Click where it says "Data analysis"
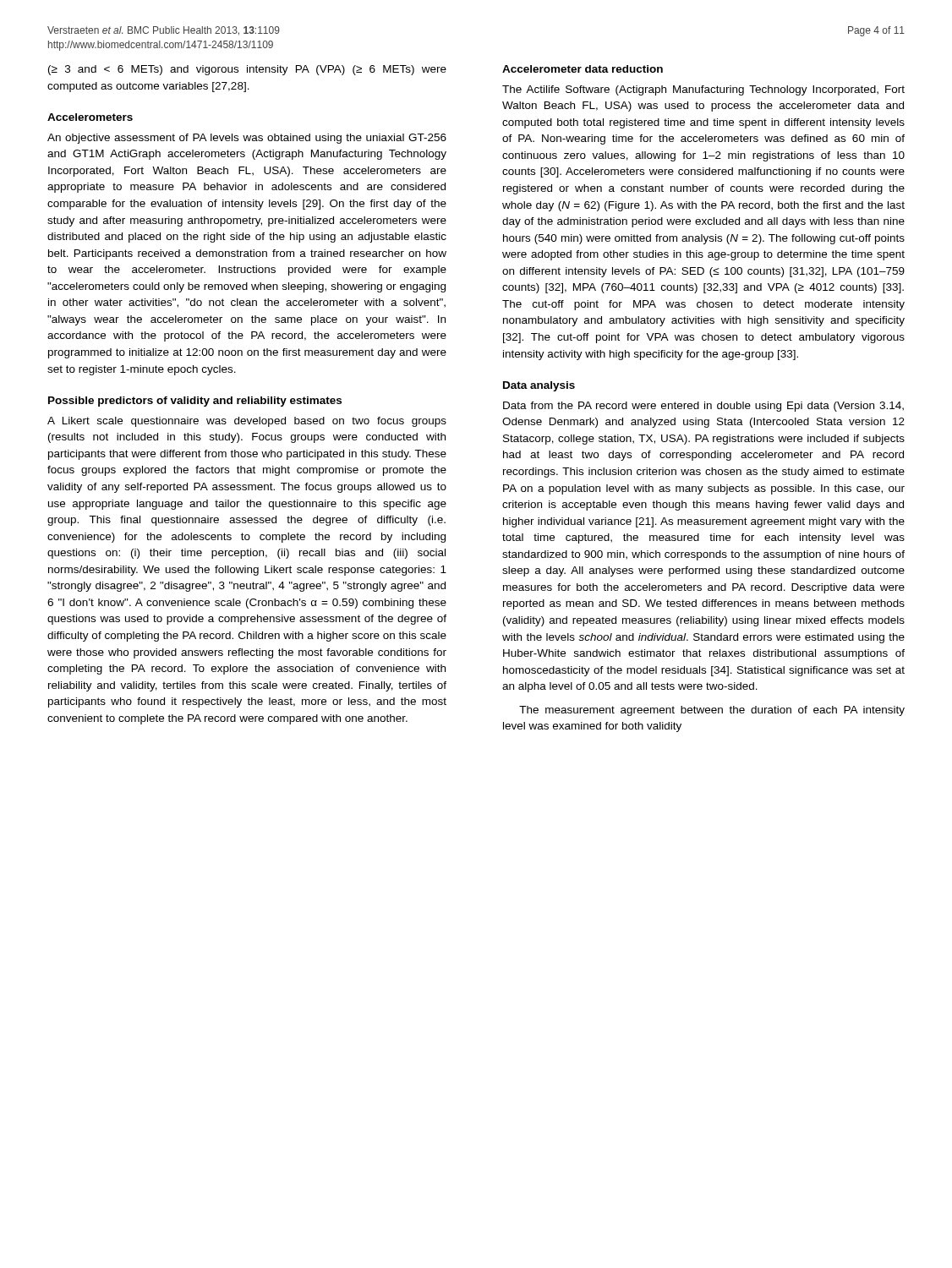This screenshot has height=1268, width=952. (x=539, y=385)
